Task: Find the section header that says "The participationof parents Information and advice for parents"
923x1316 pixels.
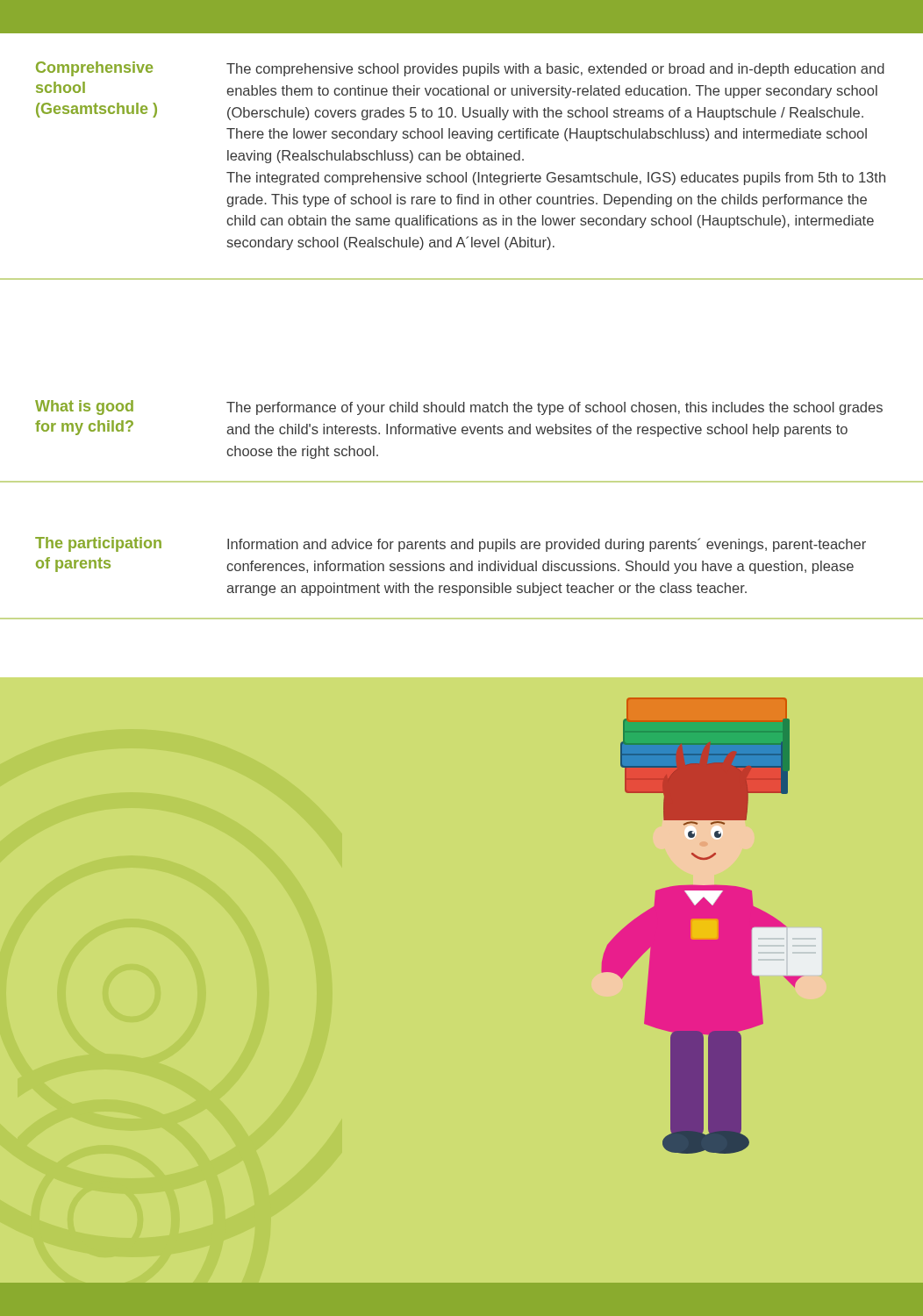Action: tap(462, 566)
